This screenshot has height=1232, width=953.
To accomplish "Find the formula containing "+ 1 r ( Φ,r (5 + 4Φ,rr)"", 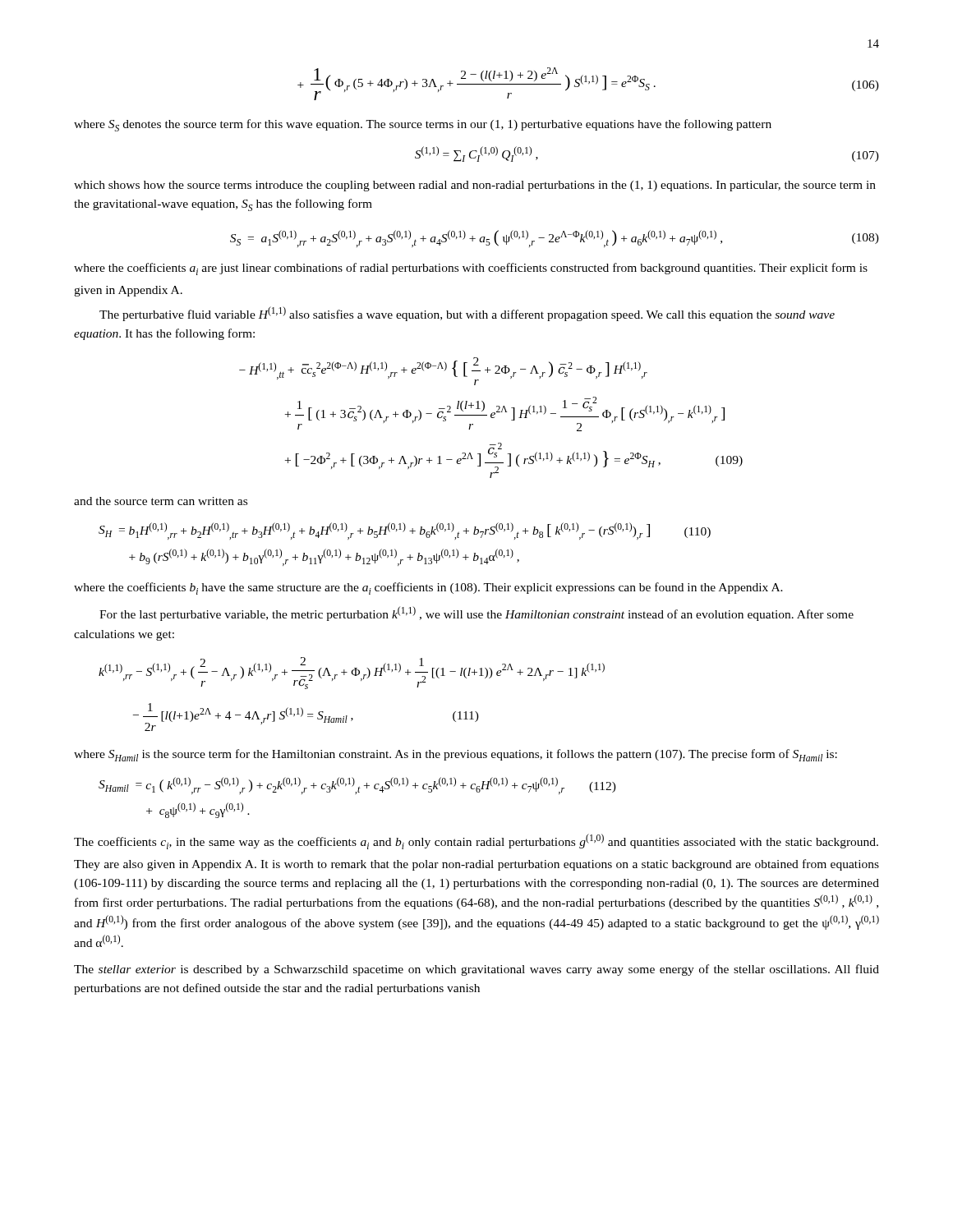I will pyautogui.click(x=588, y=84).
